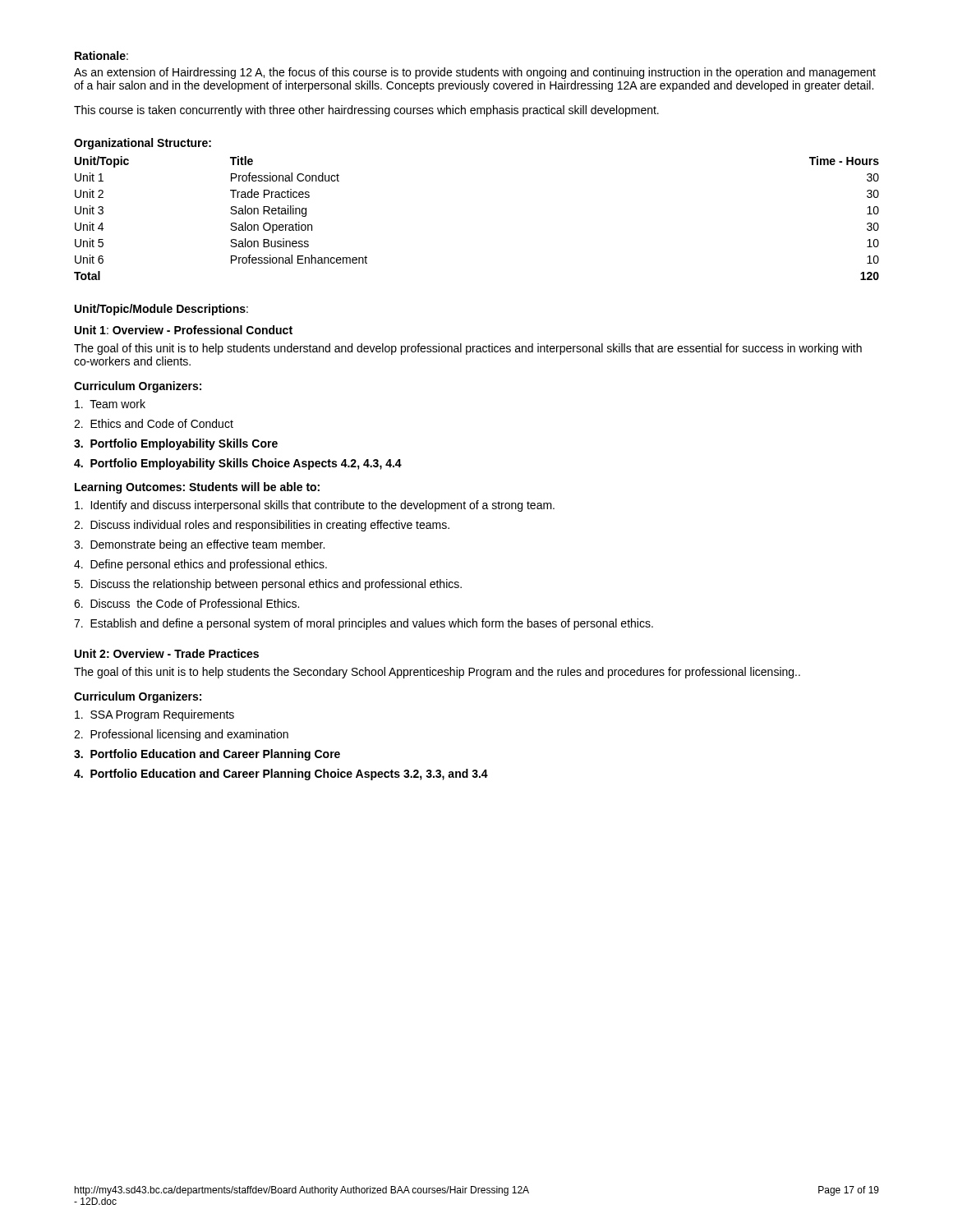Navigate to the text block starting "3. Demonstrate being"
This screenshot has width=953, height=1232.
pos(200,545)
